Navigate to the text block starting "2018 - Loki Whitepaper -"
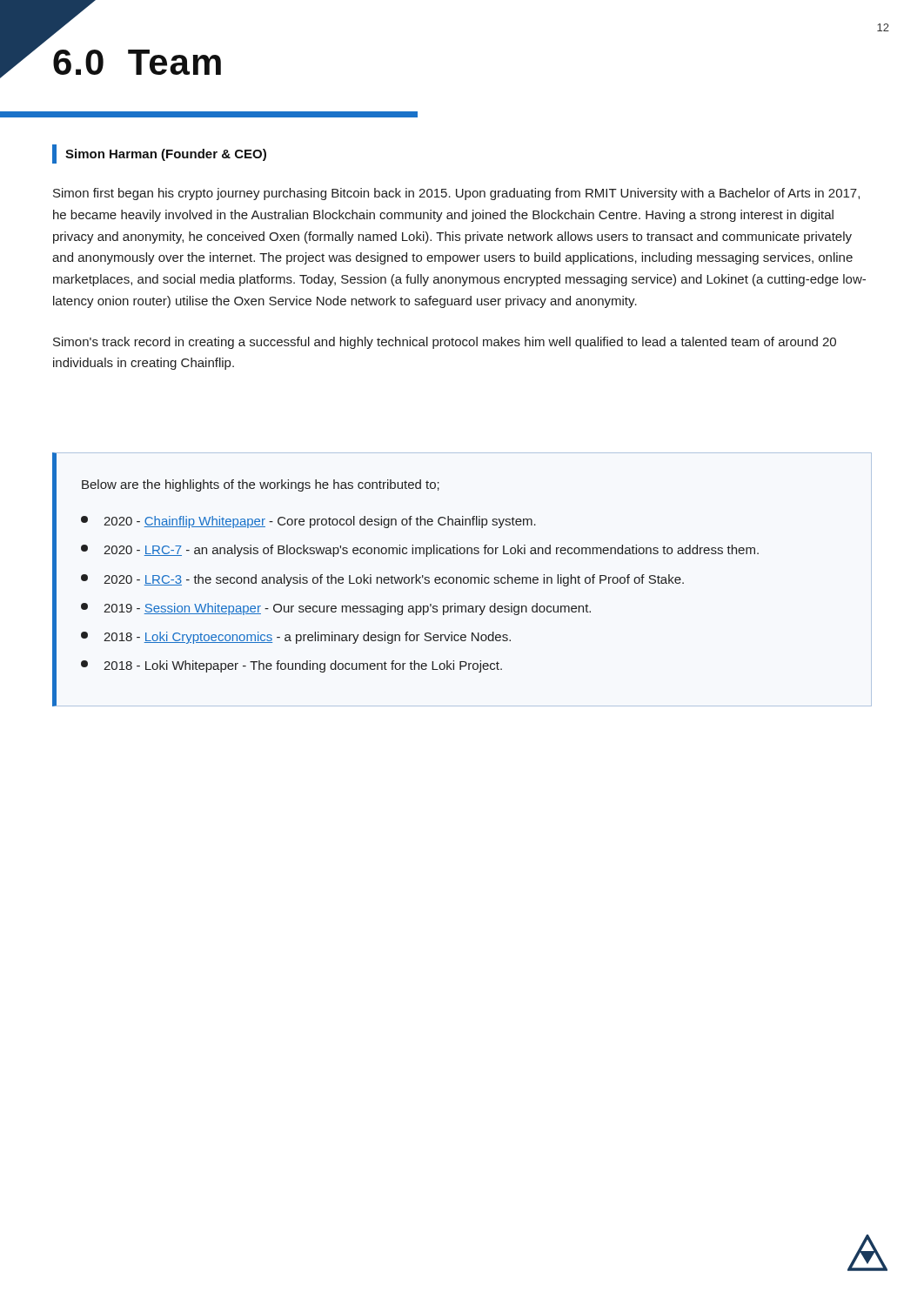The height and width of the screenshot is (1305, 924). click(464, 665)
